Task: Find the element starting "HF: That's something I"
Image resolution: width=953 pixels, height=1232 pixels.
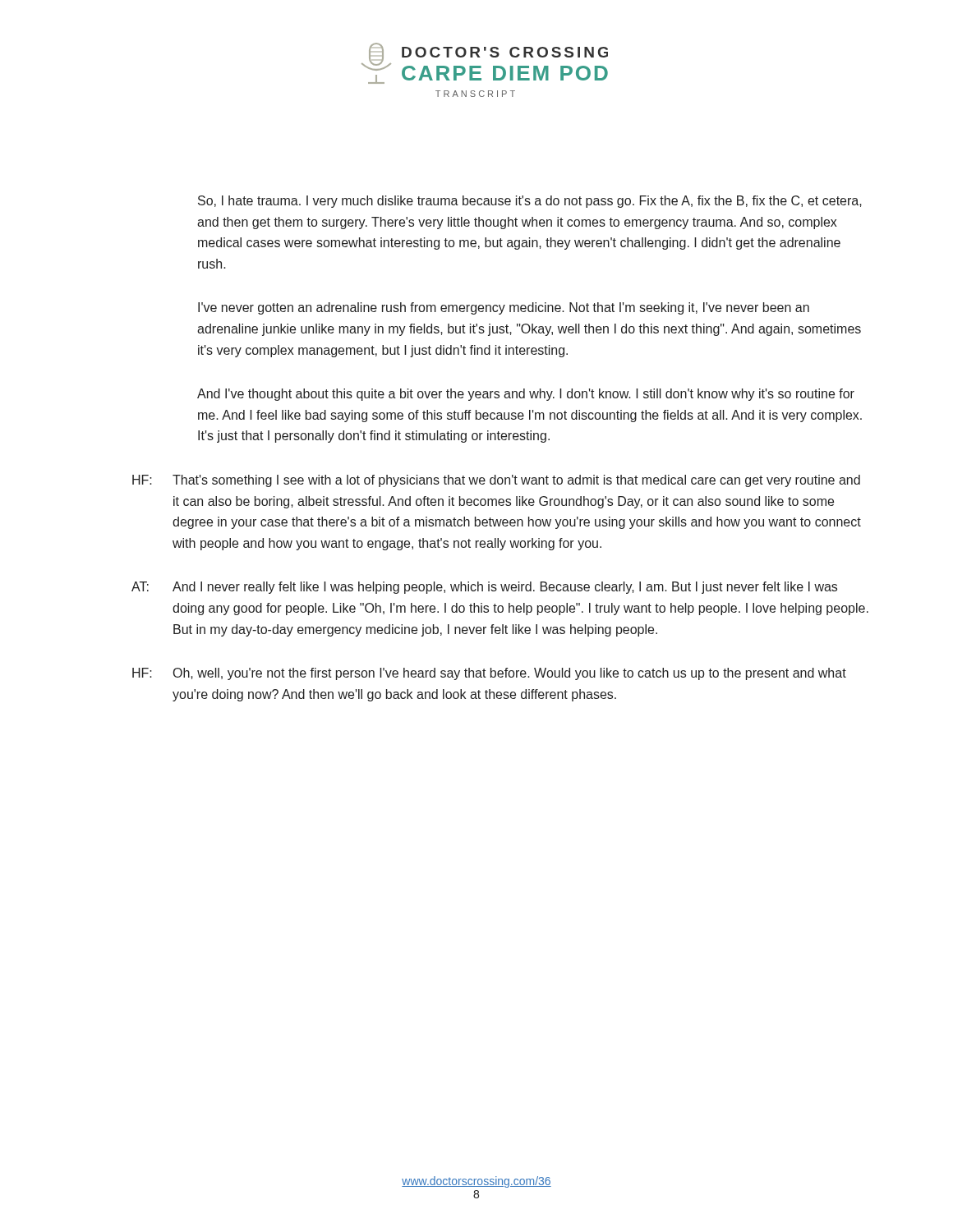Action: click(x=501, y=512)
